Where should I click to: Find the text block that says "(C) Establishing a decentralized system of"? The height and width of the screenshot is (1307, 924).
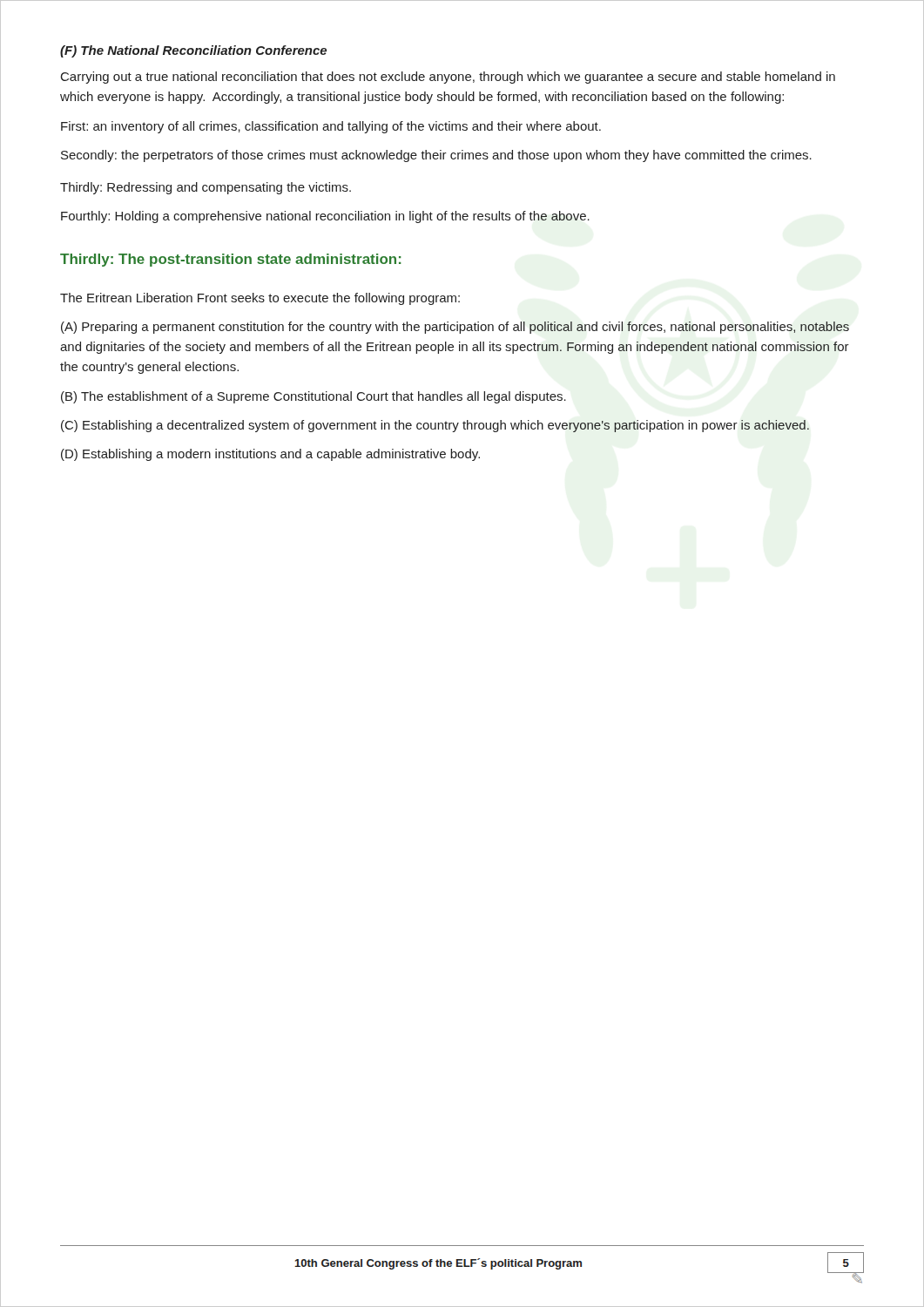435,425
